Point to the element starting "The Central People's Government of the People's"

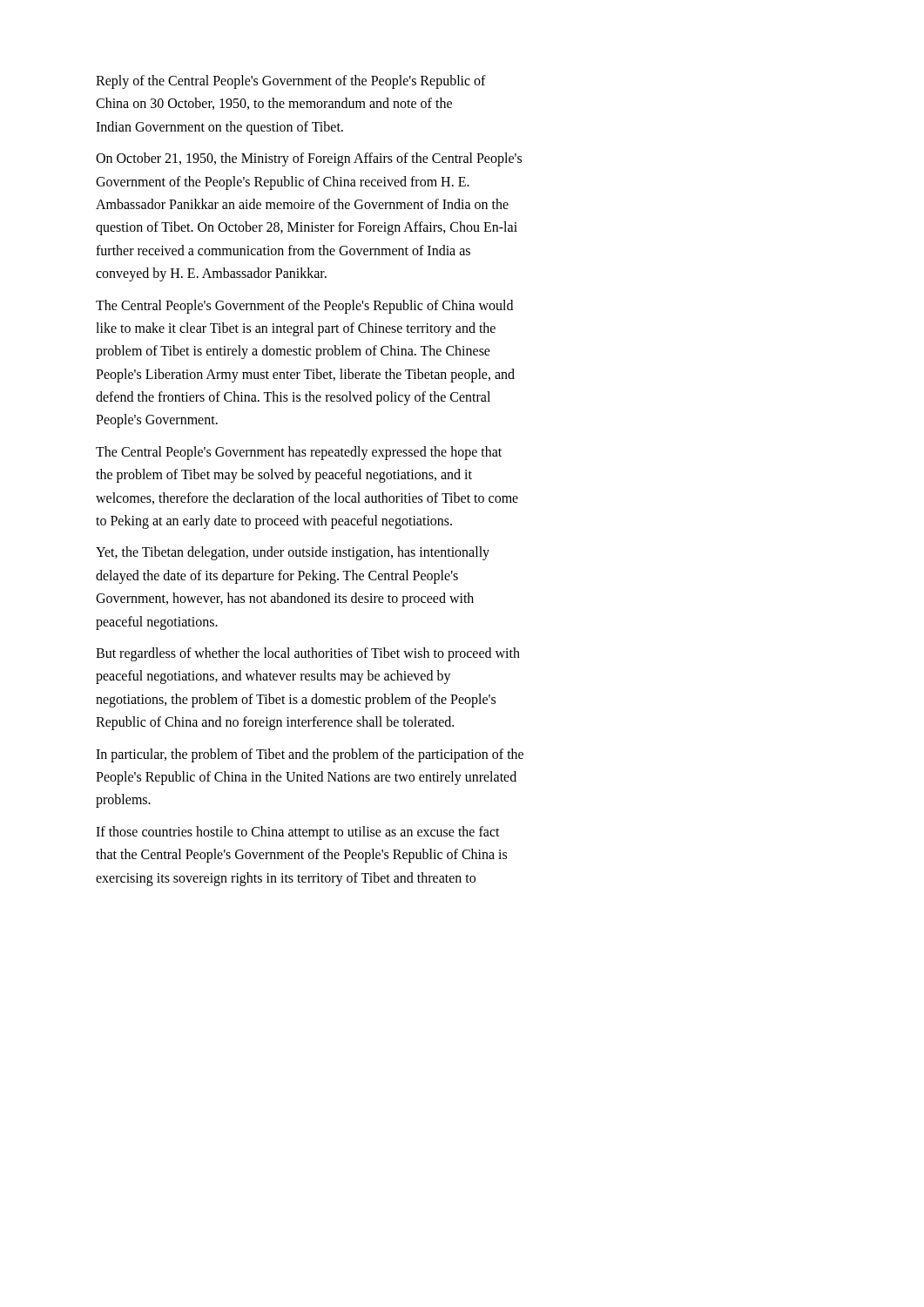[x=361, y=363]
